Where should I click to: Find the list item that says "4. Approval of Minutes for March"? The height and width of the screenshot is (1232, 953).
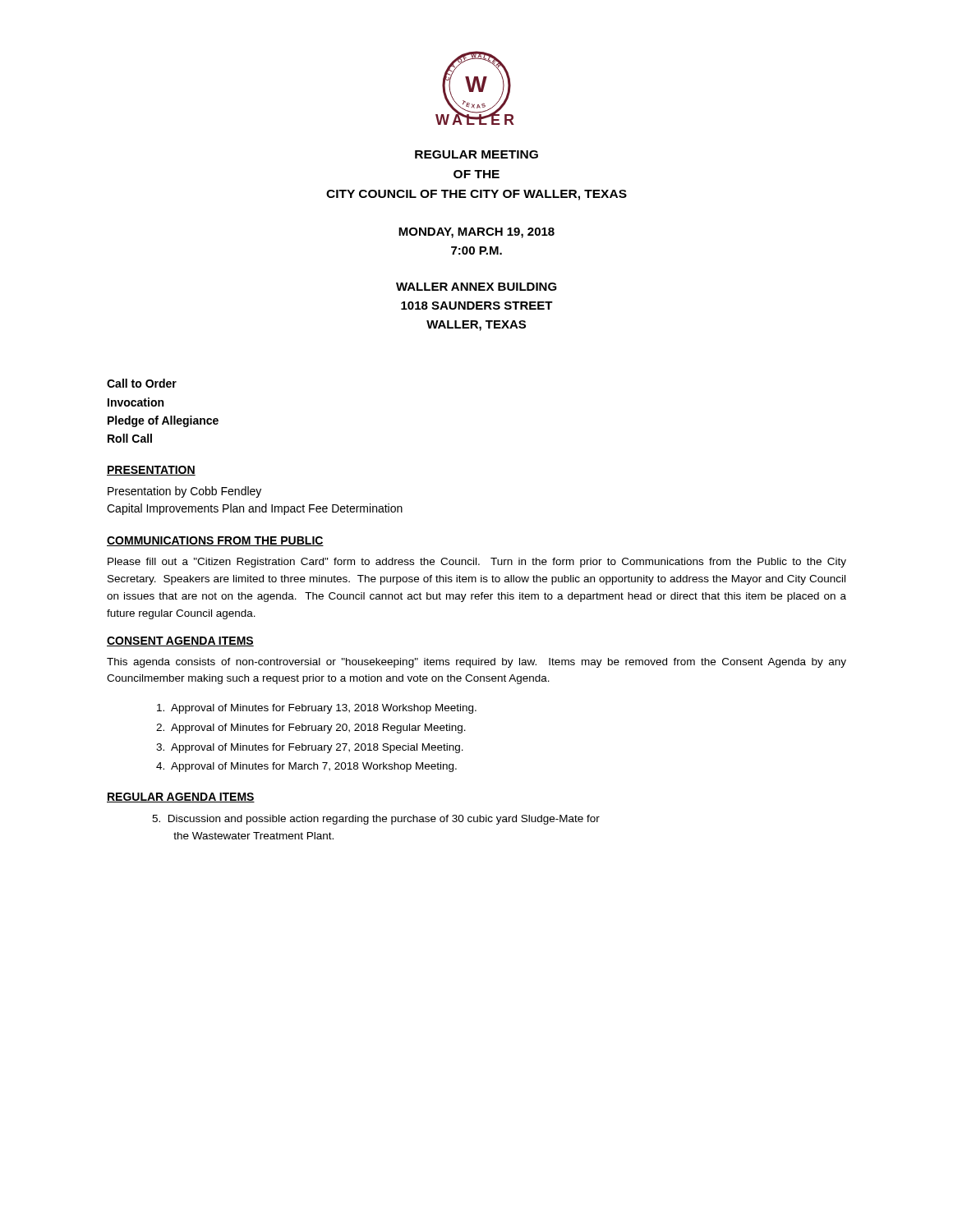coord(307,766)
